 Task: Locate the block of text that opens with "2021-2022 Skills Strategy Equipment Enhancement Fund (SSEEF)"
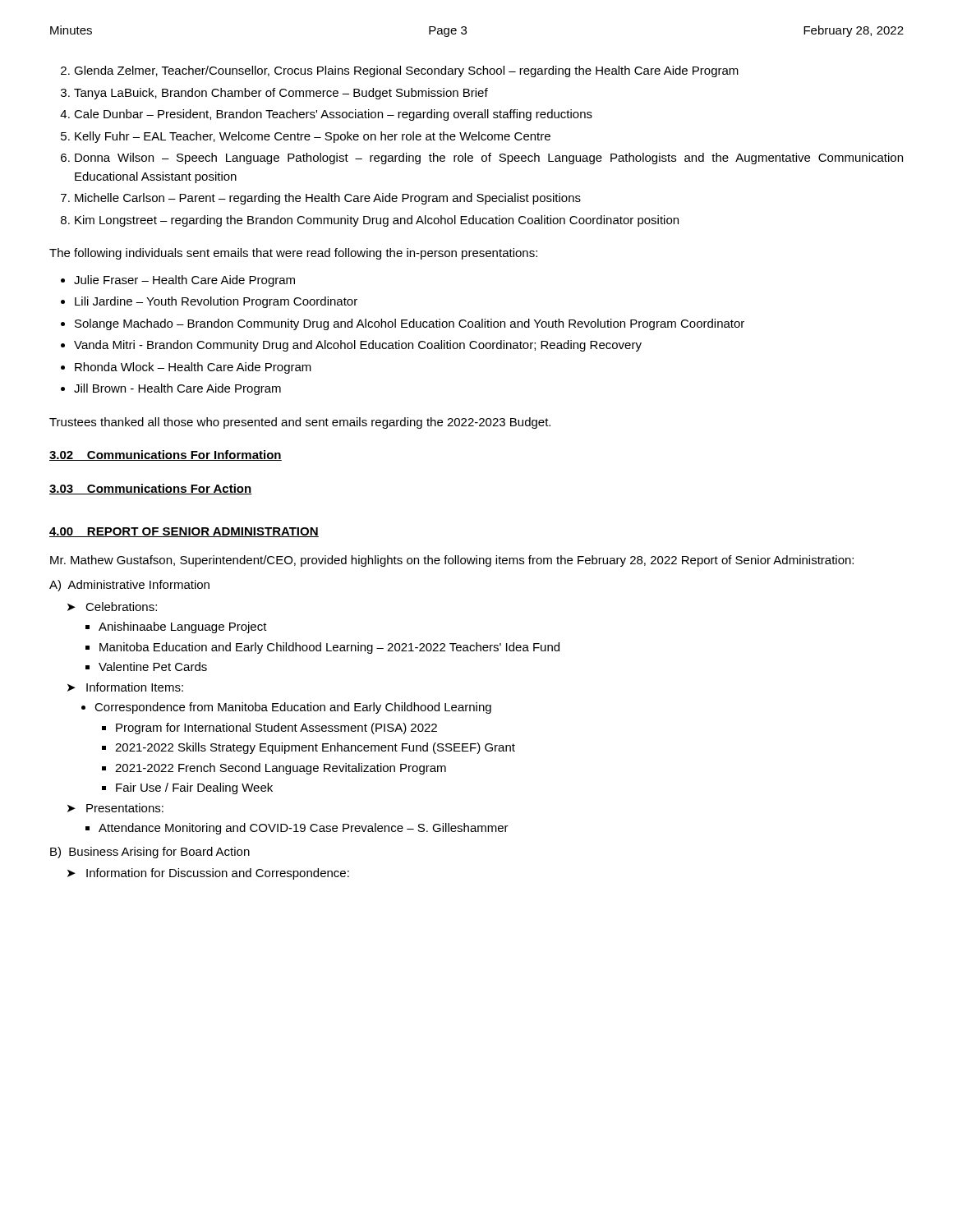509,748
